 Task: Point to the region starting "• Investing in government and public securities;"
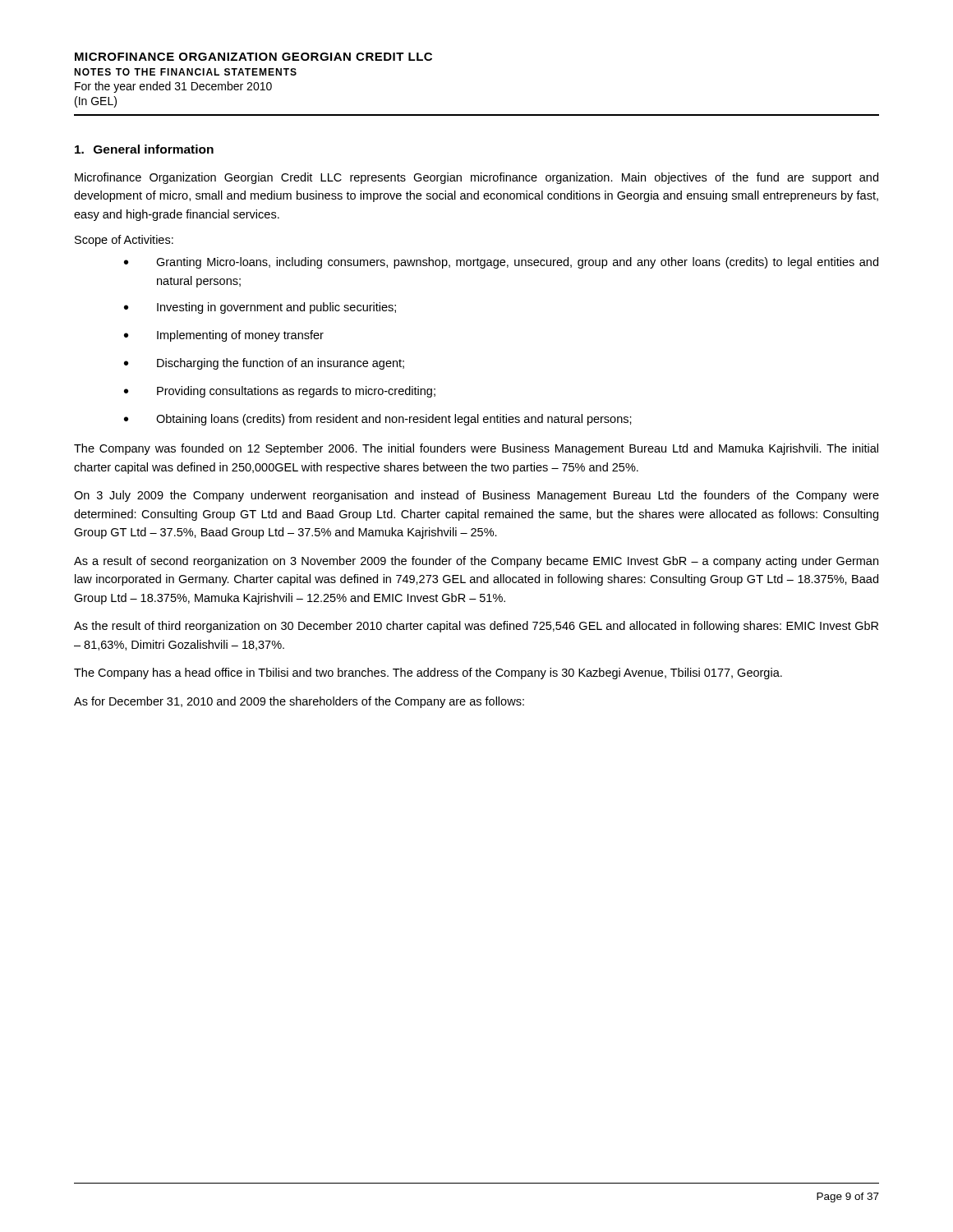click(260, 308)
